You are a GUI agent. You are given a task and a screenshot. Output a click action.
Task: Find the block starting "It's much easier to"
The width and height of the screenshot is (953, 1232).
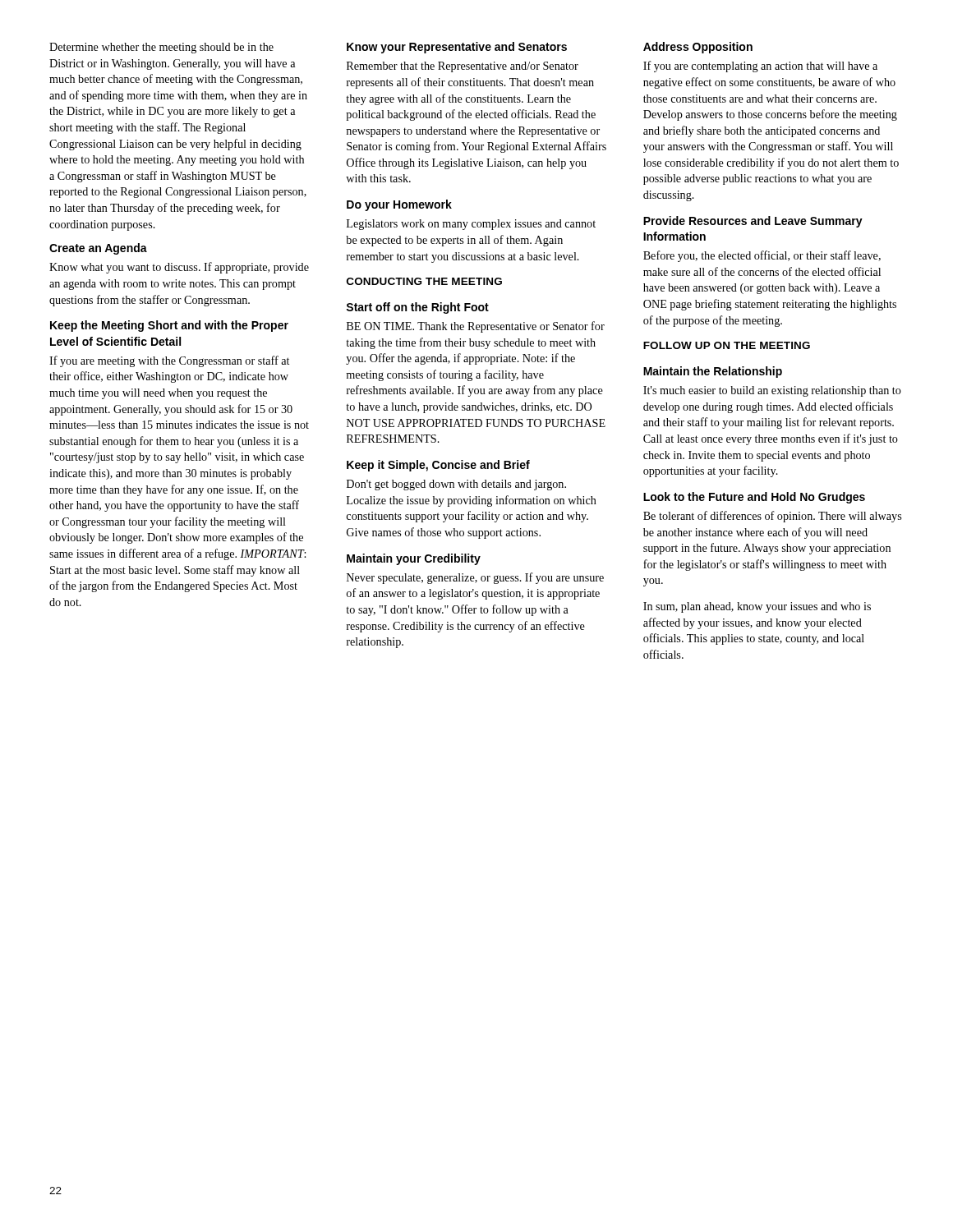tap(773, 431)
